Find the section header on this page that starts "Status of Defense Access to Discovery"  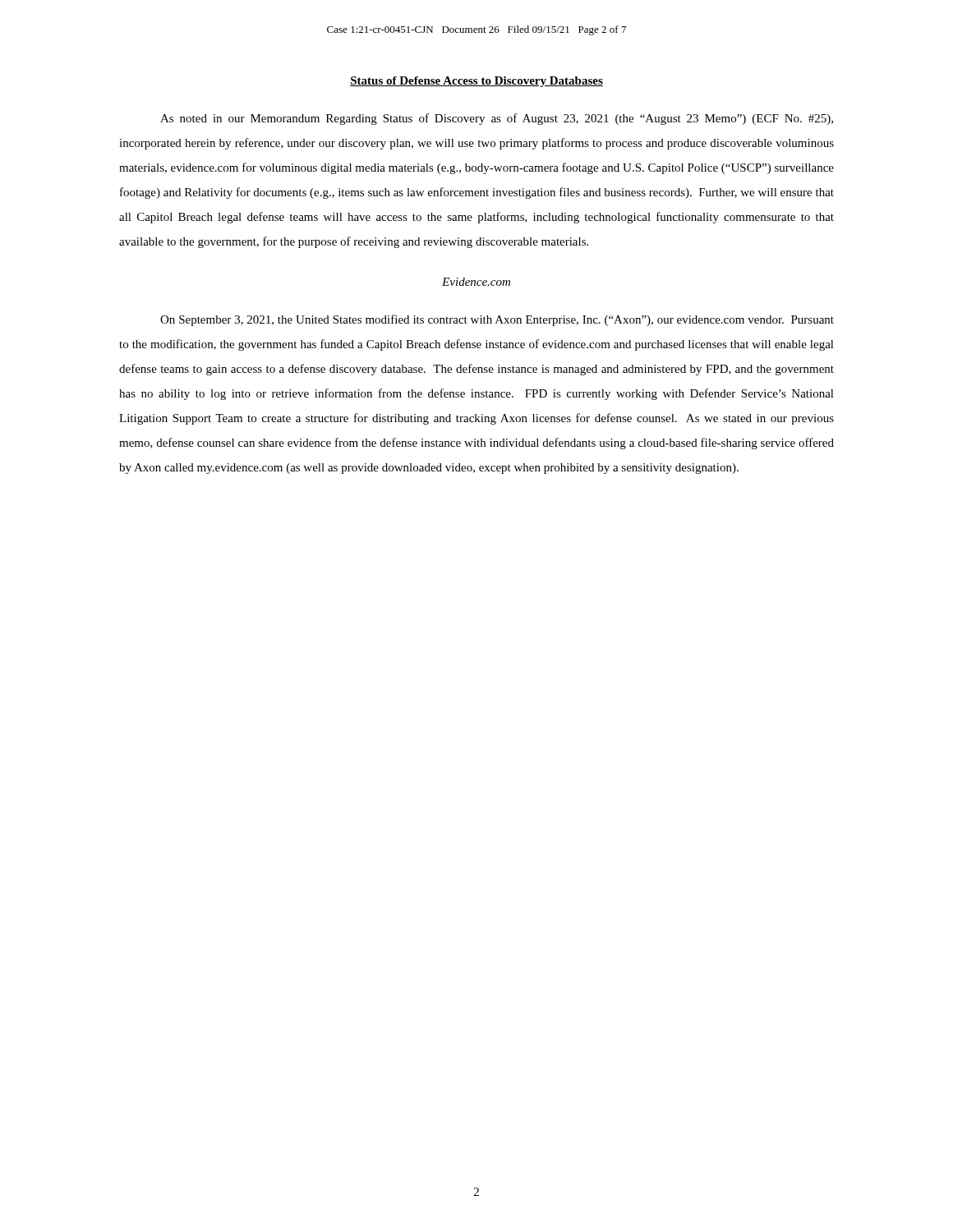(476, 81)
